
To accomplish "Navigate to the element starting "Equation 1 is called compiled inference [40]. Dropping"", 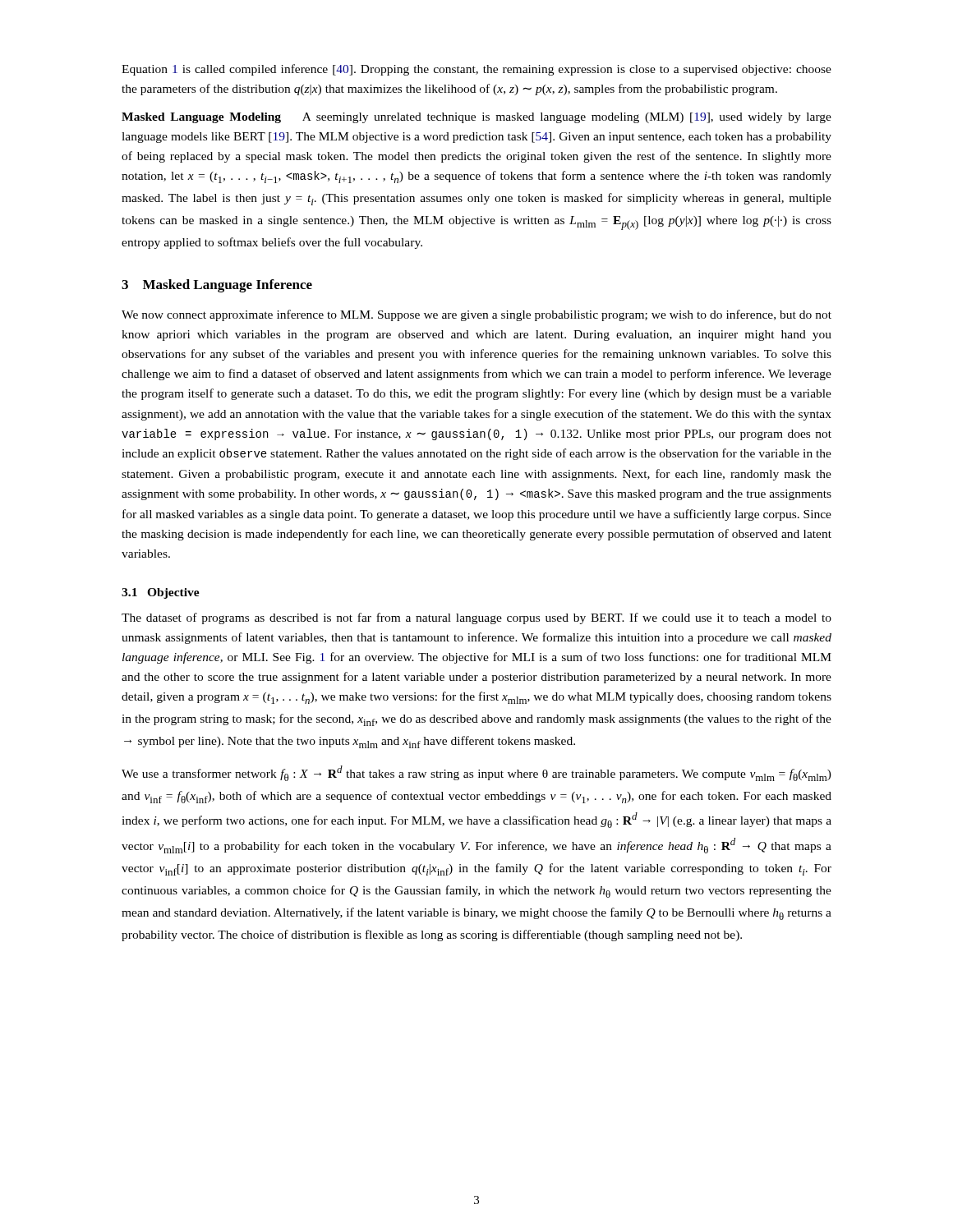I will (x=476, y=79).
